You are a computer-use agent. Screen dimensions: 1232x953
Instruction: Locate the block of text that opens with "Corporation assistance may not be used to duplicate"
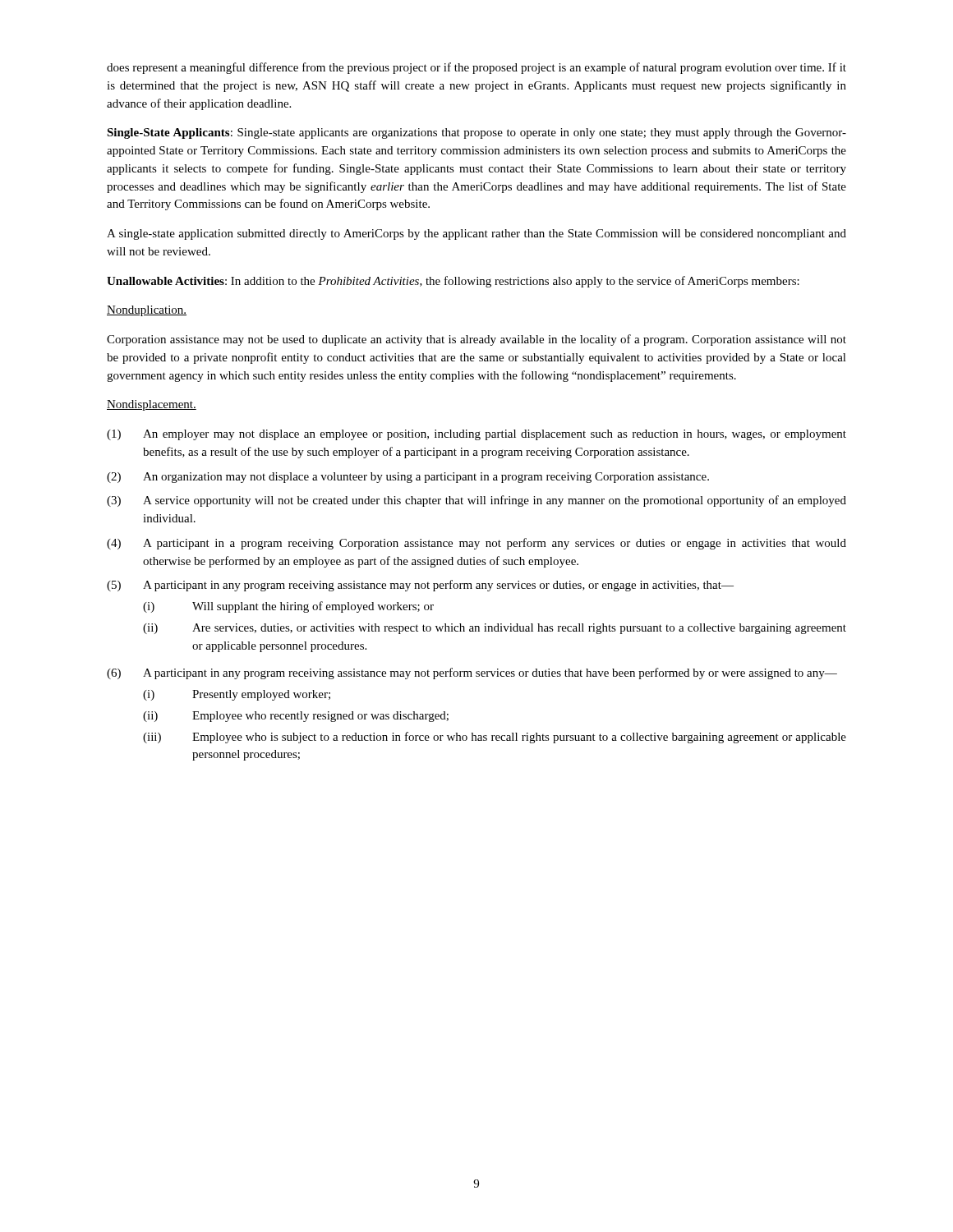(x=476, y=358)
